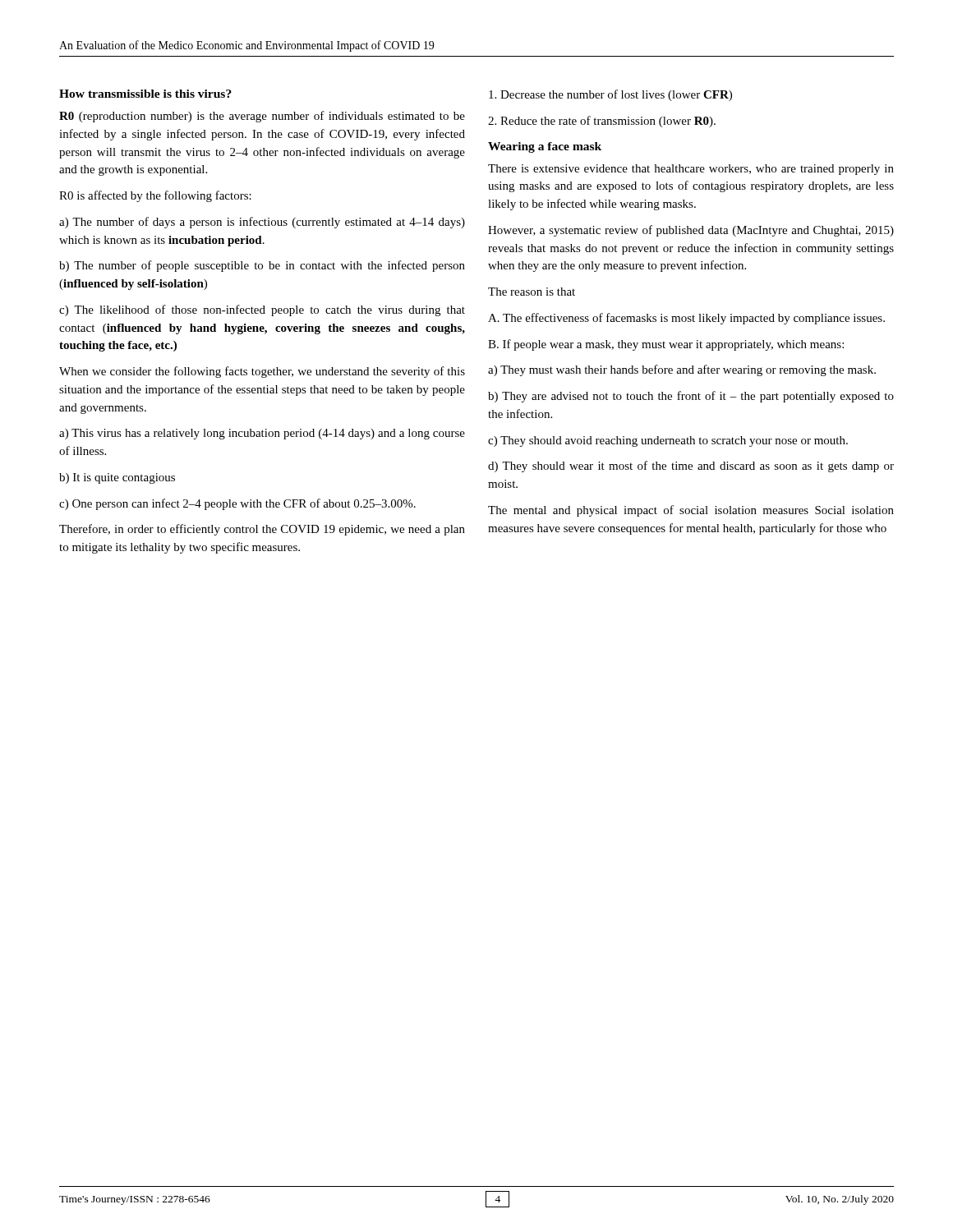The width and height of the screenshot is (953, 1232).
Task: Click where it says "b) It is quite contagious"
Action: [x=117, y=477]
